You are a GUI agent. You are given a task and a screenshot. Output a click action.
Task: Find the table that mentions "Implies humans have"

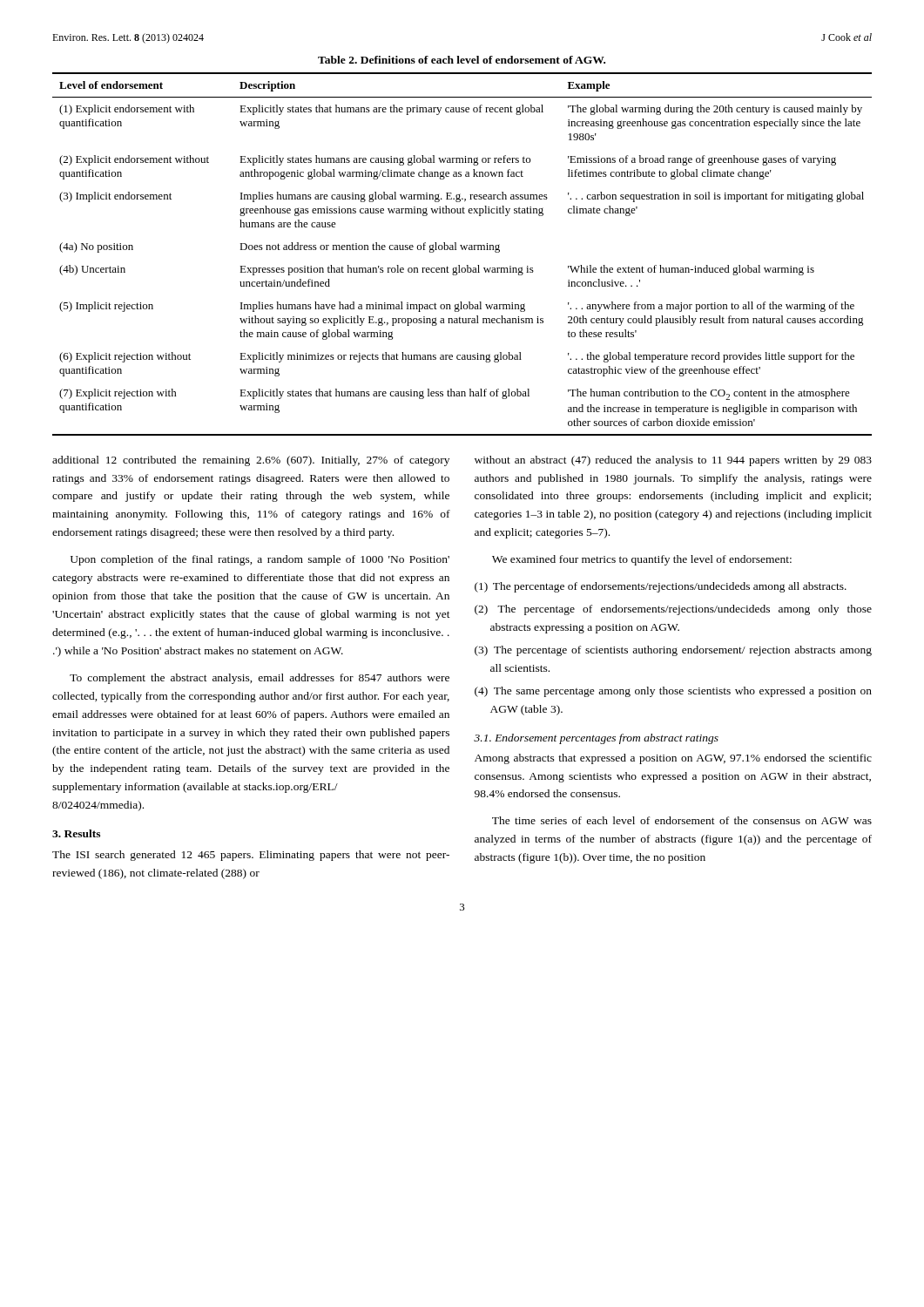[x=462, y=254]
